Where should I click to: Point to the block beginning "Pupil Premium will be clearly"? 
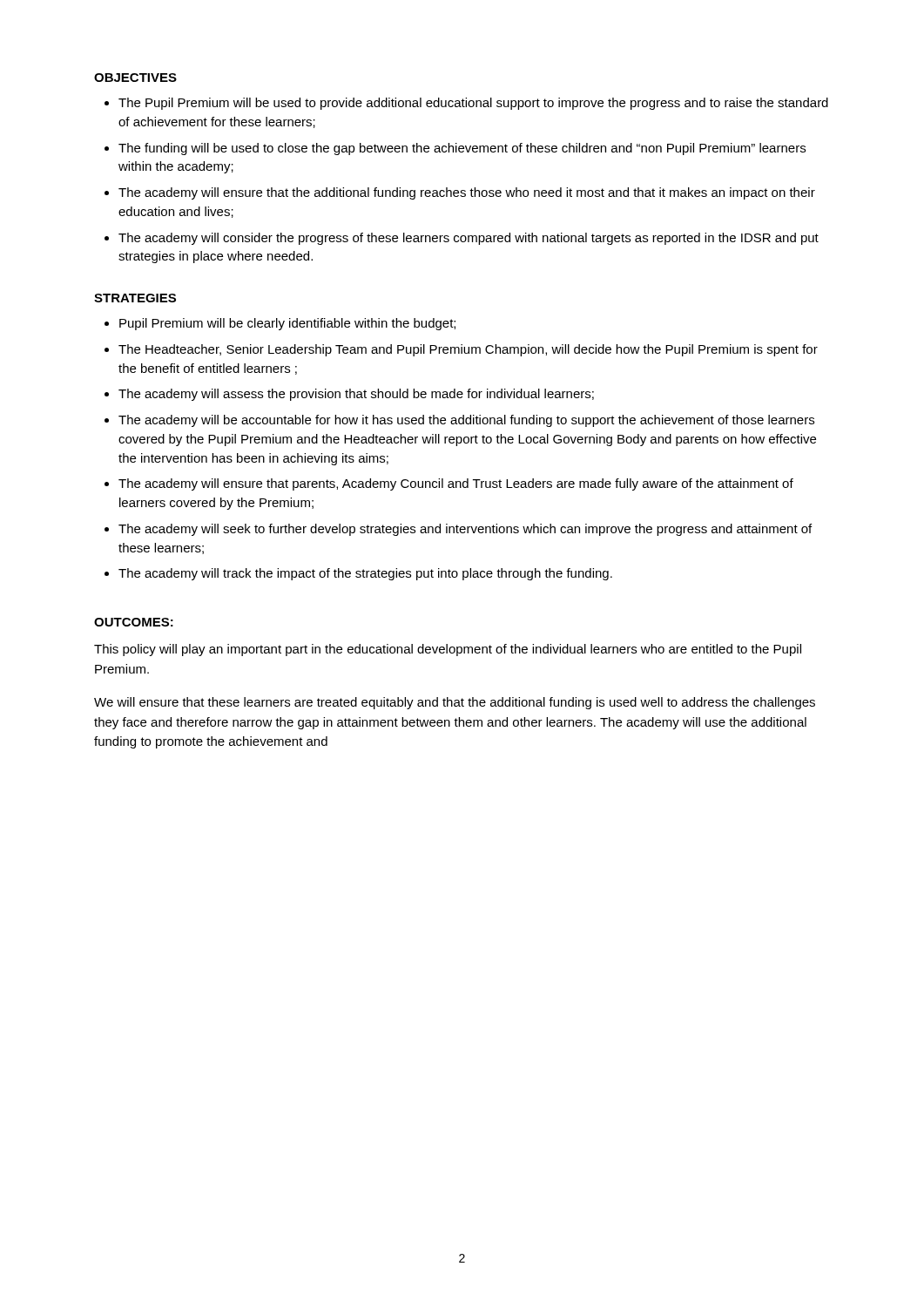pos(288,323)
